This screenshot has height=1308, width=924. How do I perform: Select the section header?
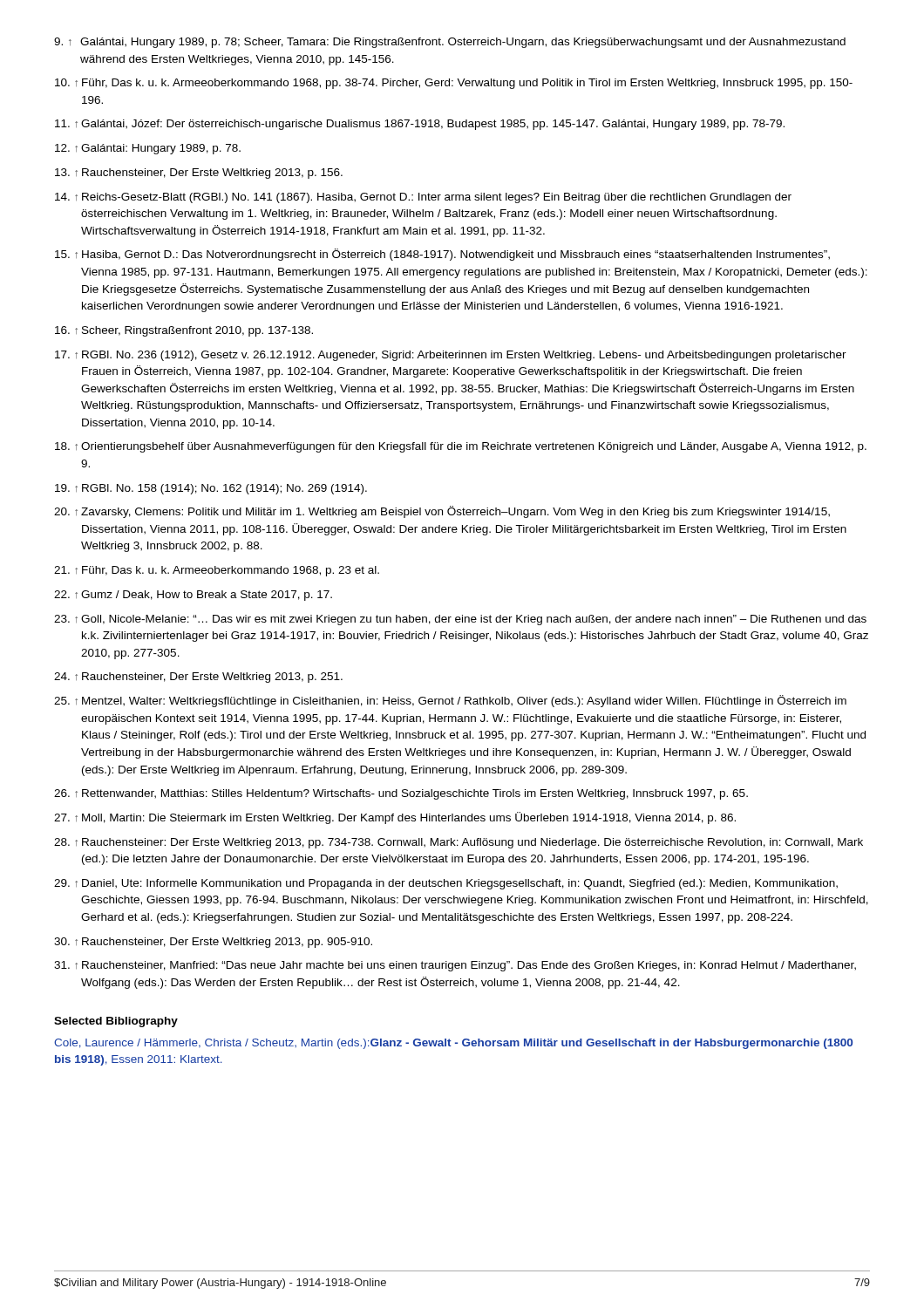tap(116, 1020)
